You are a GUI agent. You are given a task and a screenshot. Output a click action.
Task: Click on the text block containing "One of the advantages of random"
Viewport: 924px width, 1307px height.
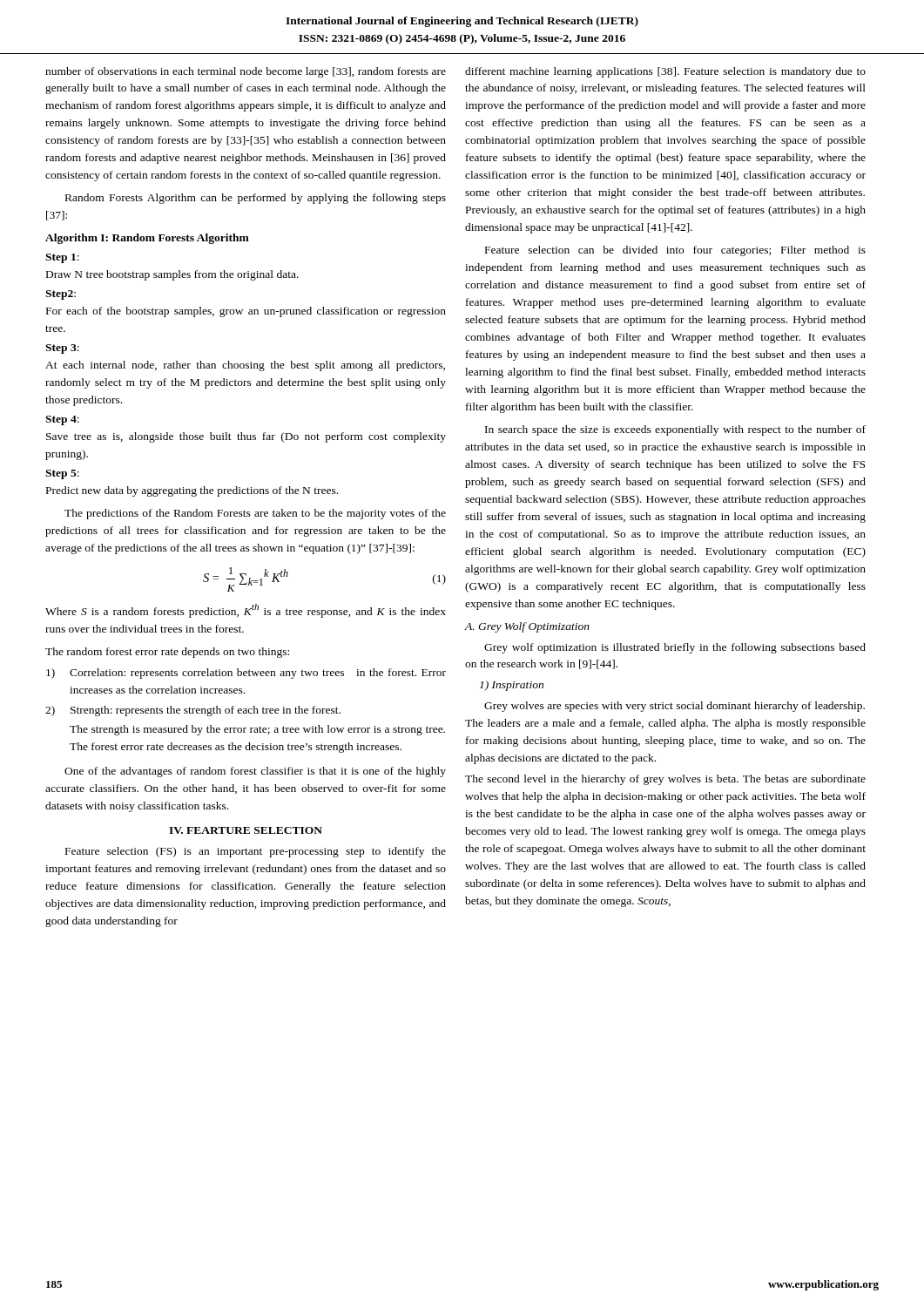(246, 789)
